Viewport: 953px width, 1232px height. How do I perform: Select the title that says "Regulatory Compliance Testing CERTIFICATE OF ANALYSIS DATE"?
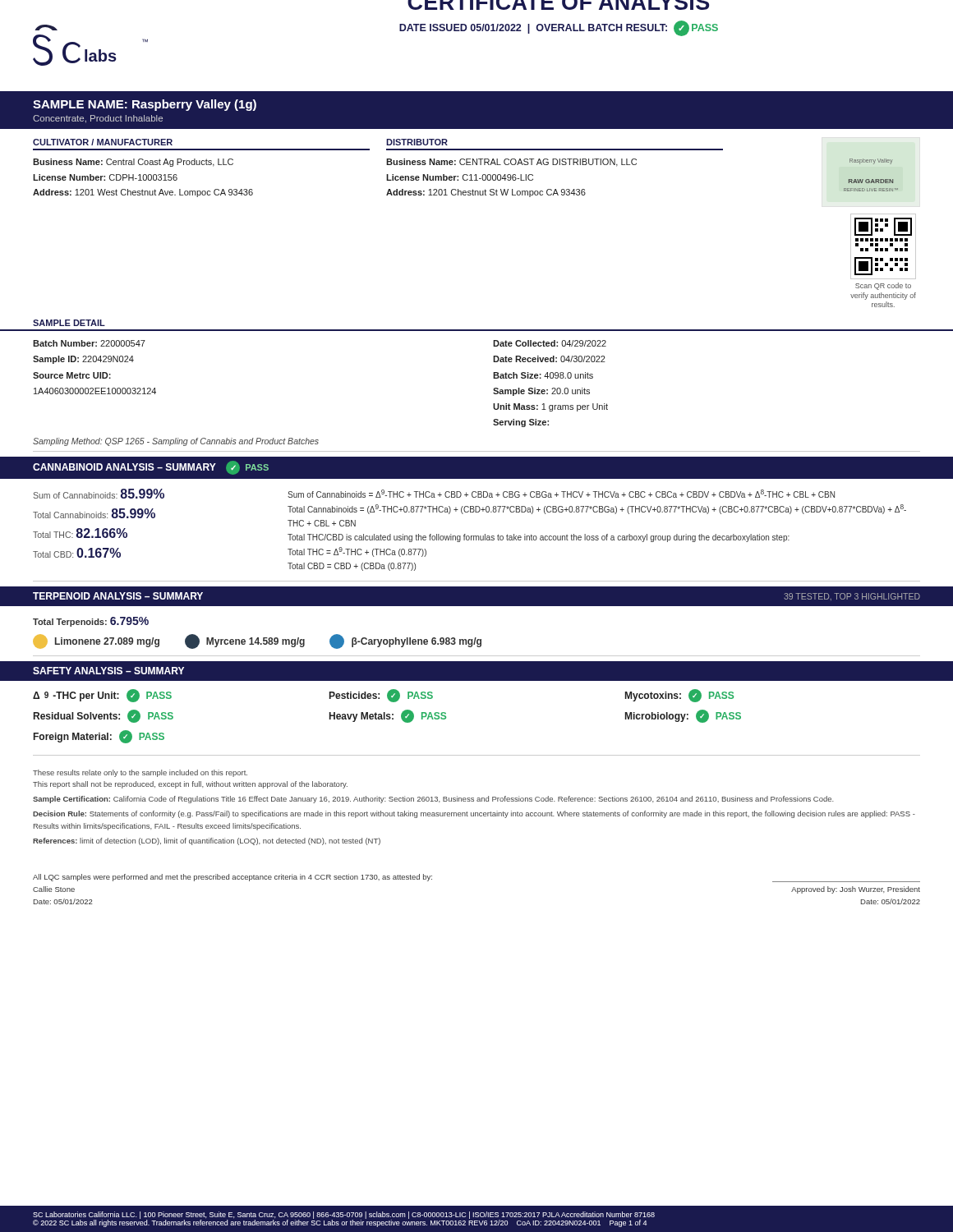click(559, 18)
